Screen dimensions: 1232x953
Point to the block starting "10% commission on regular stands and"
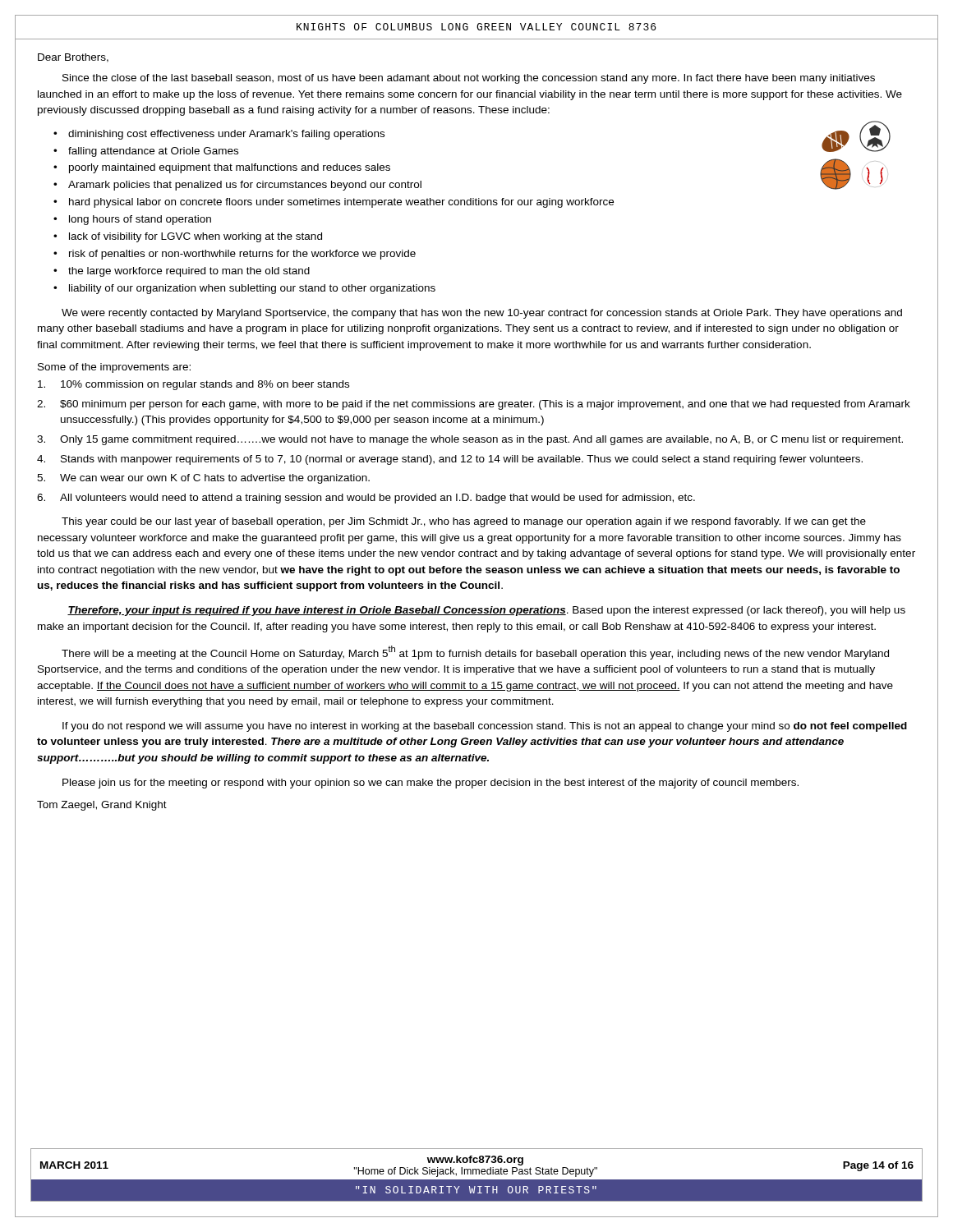[x=193, y=385]
